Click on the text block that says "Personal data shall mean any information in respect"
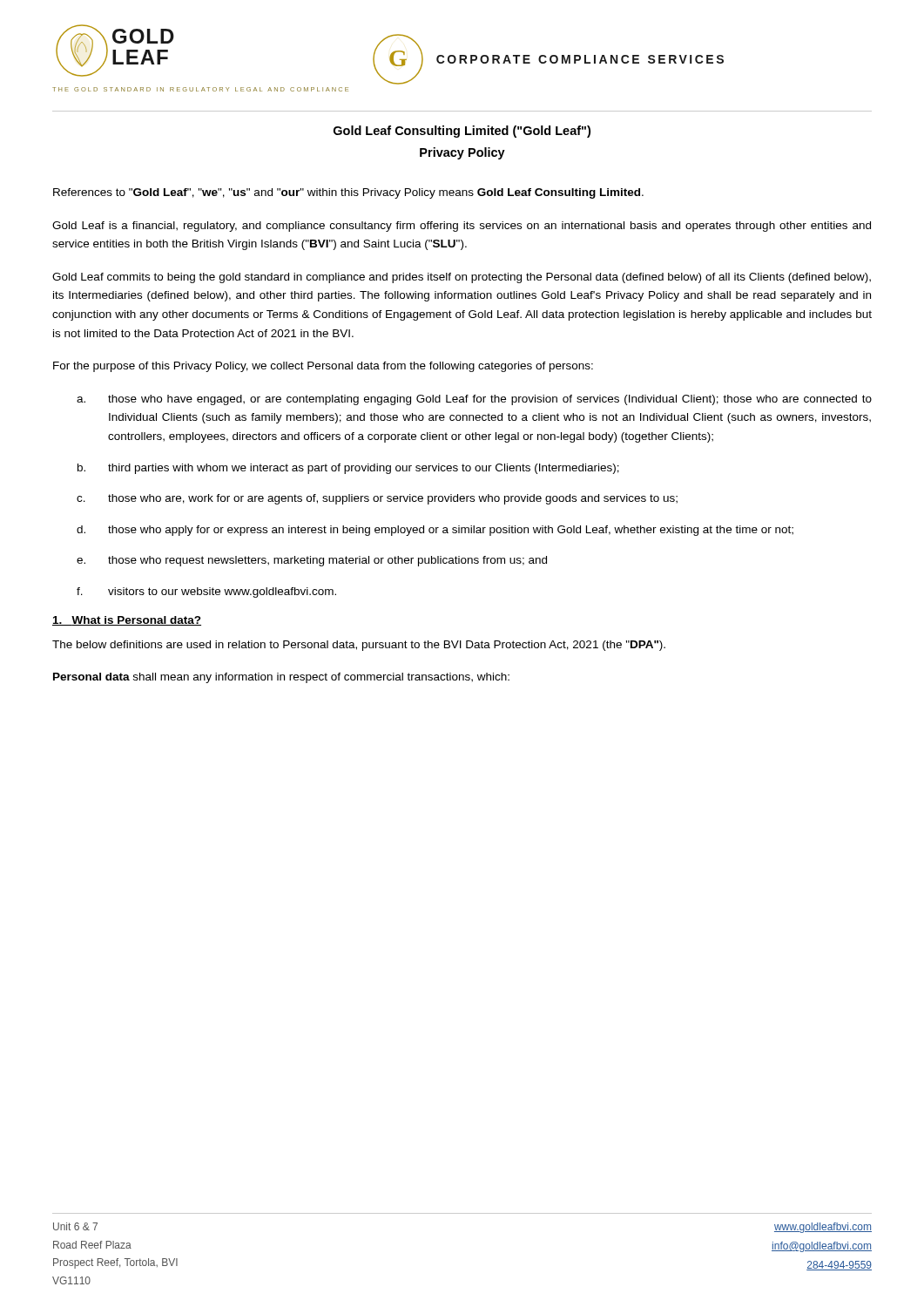Viewport: 924px width, 1307px height. (x=281, y=677)
